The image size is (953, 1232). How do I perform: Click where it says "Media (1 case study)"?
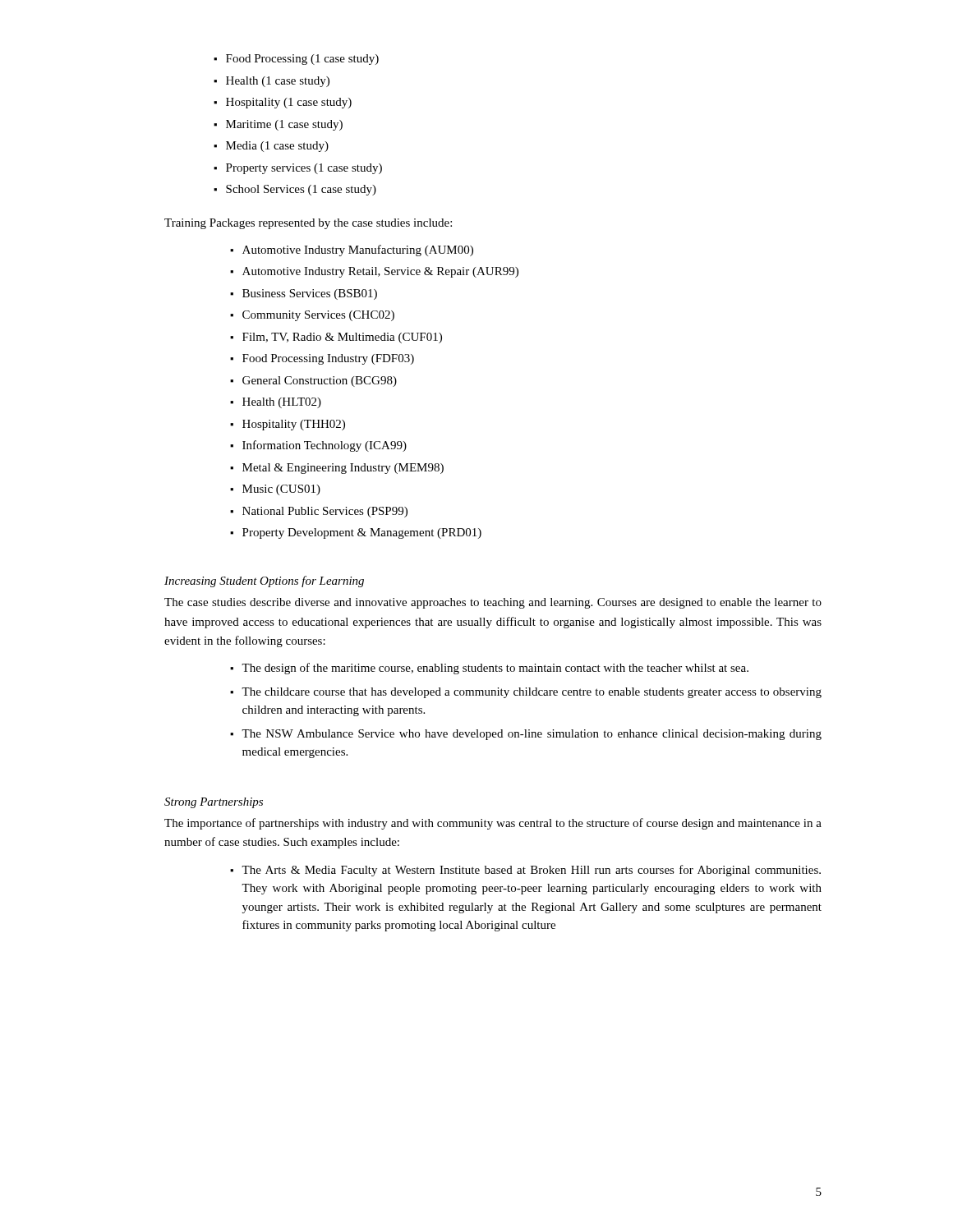click(271, 147)
